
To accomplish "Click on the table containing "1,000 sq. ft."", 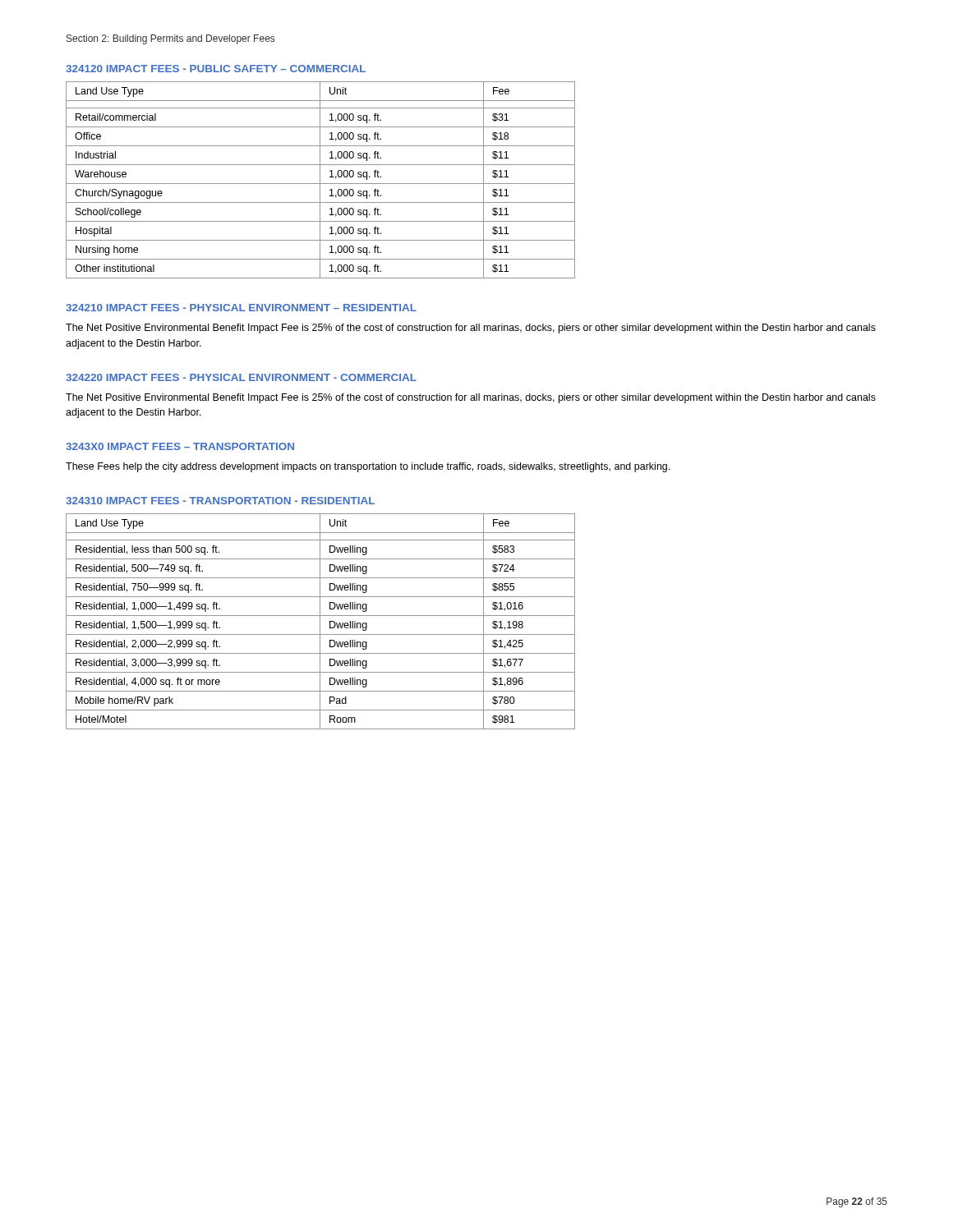I will tap(476, 180).
